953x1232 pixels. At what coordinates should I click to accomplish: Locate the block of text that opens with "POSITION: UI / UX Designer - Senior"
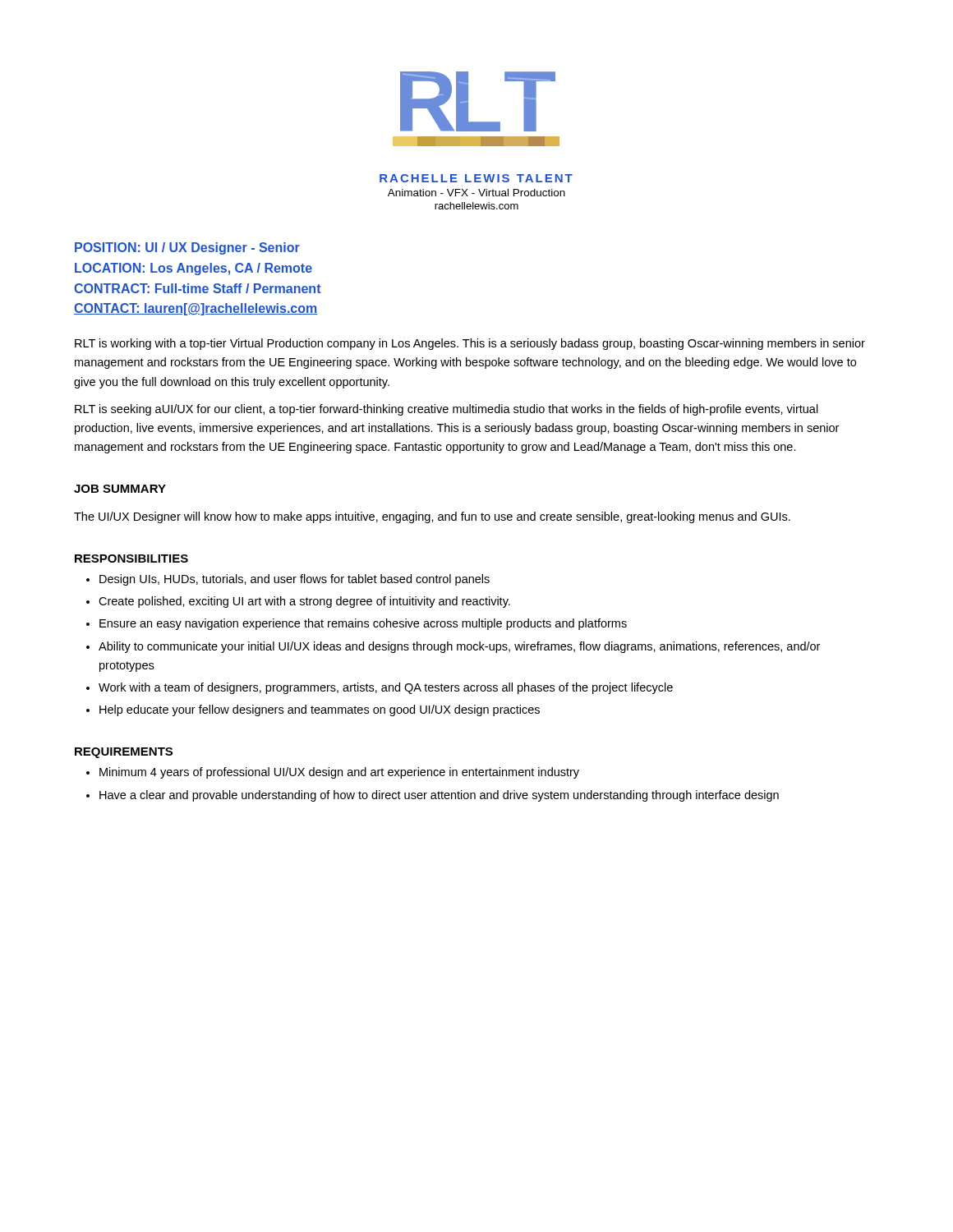[x=187, y=248]
